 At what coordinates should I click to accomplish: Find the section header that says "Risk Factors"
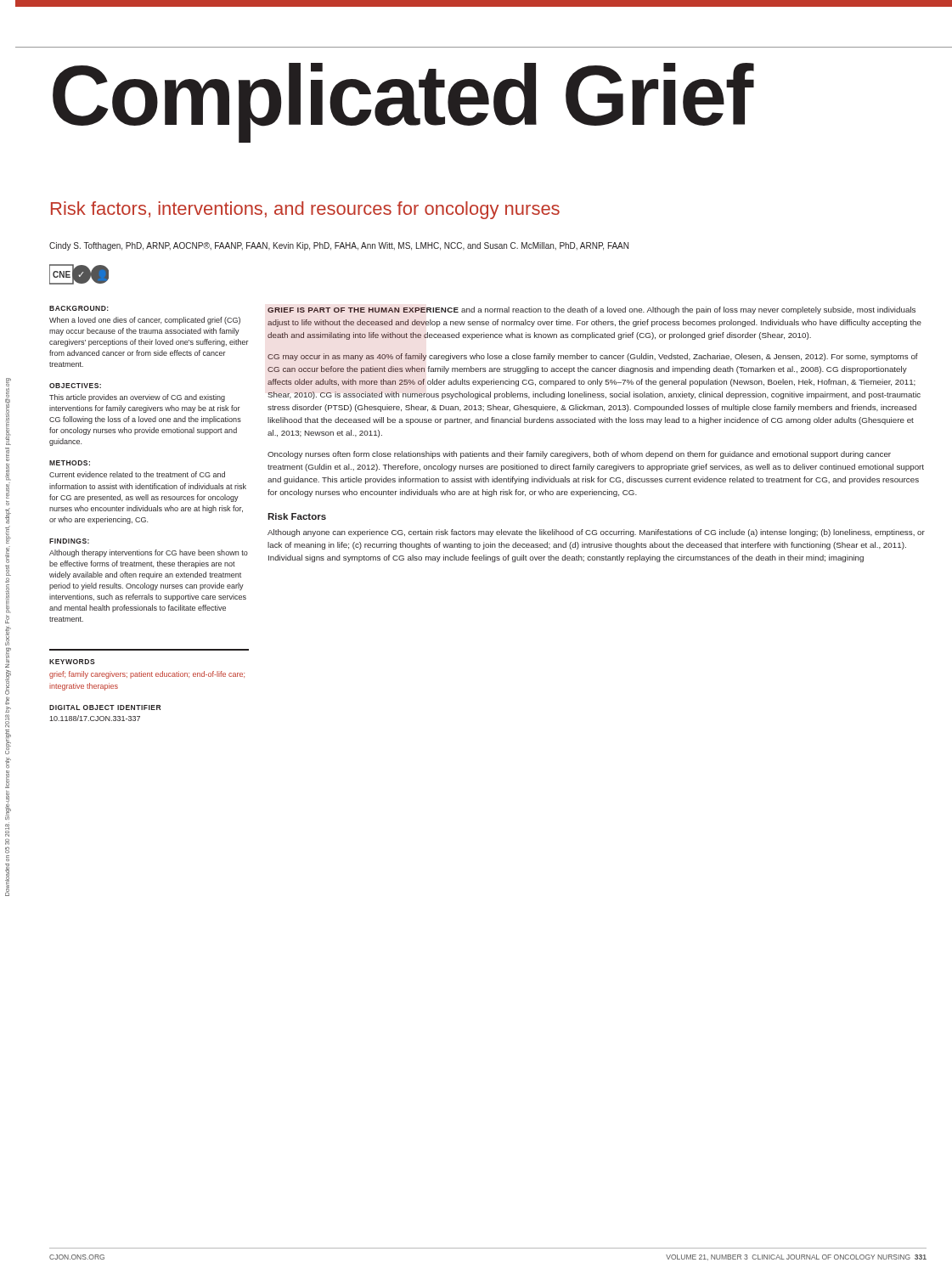coord(297,516)
